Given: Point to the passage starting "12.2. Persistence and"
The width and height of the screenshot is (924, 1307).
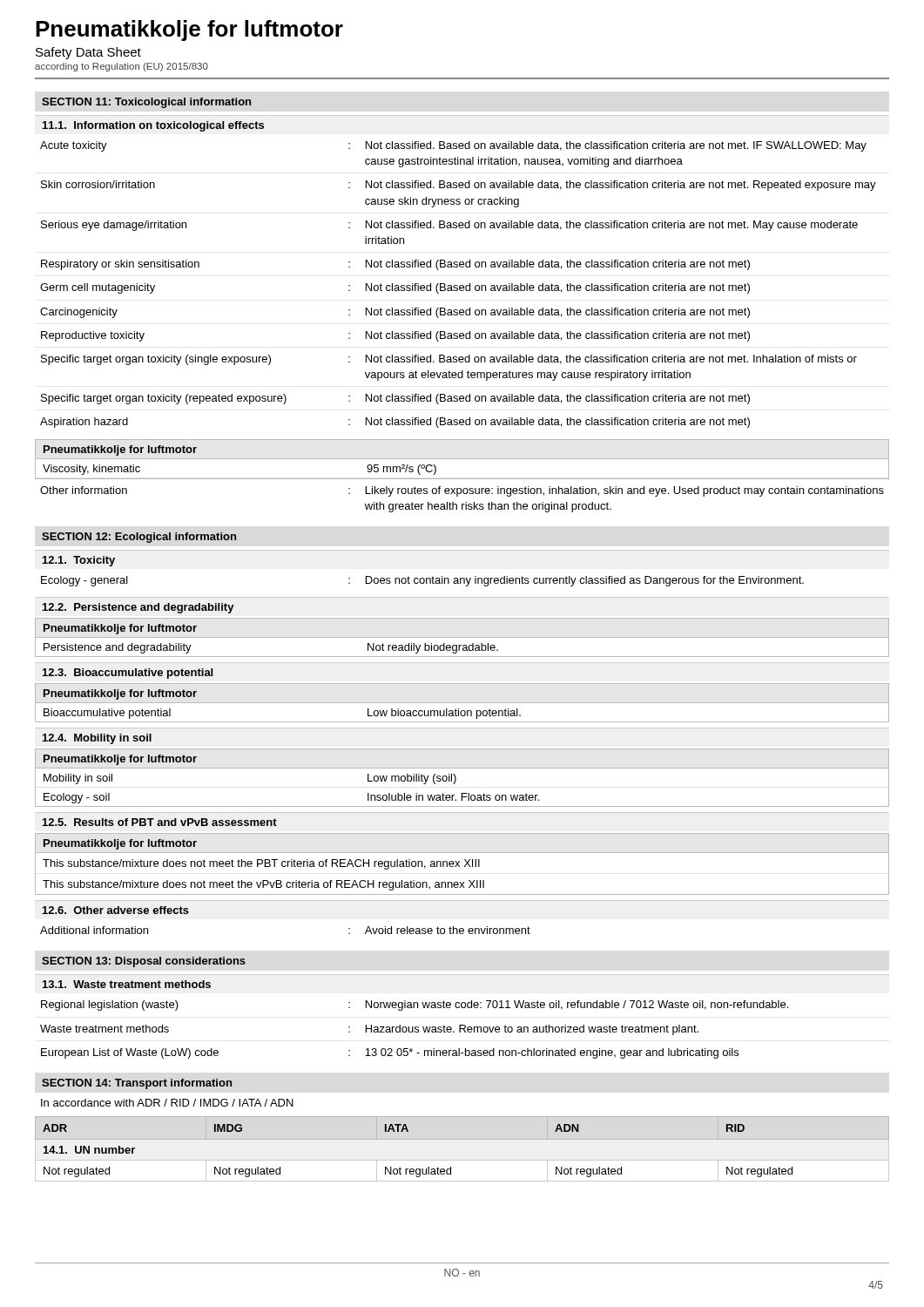Looking at the screenshot, I should point(462,607).
